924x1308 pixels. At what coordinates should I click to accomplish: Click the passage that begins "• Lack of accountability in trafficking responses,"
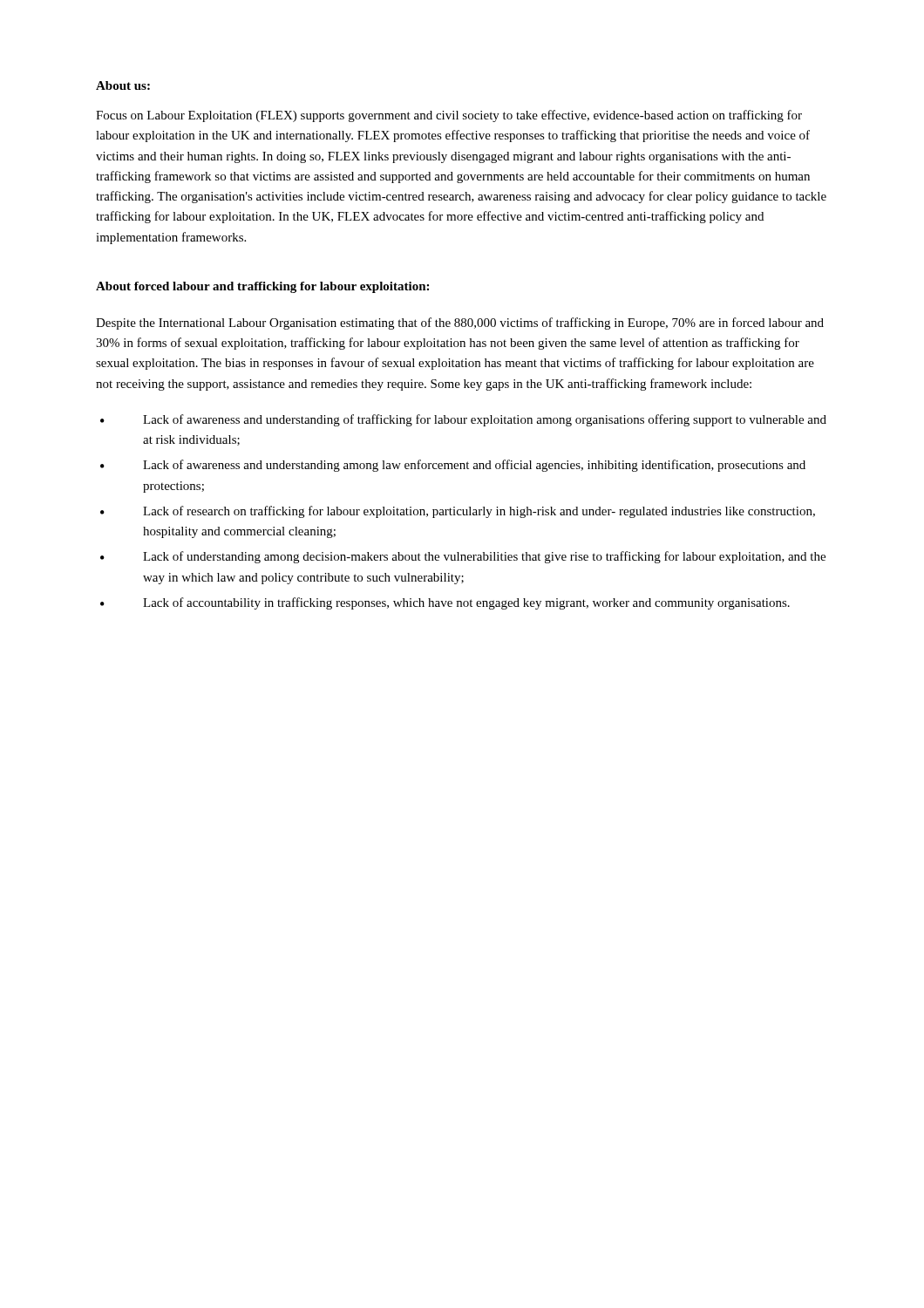coord(462,604)
